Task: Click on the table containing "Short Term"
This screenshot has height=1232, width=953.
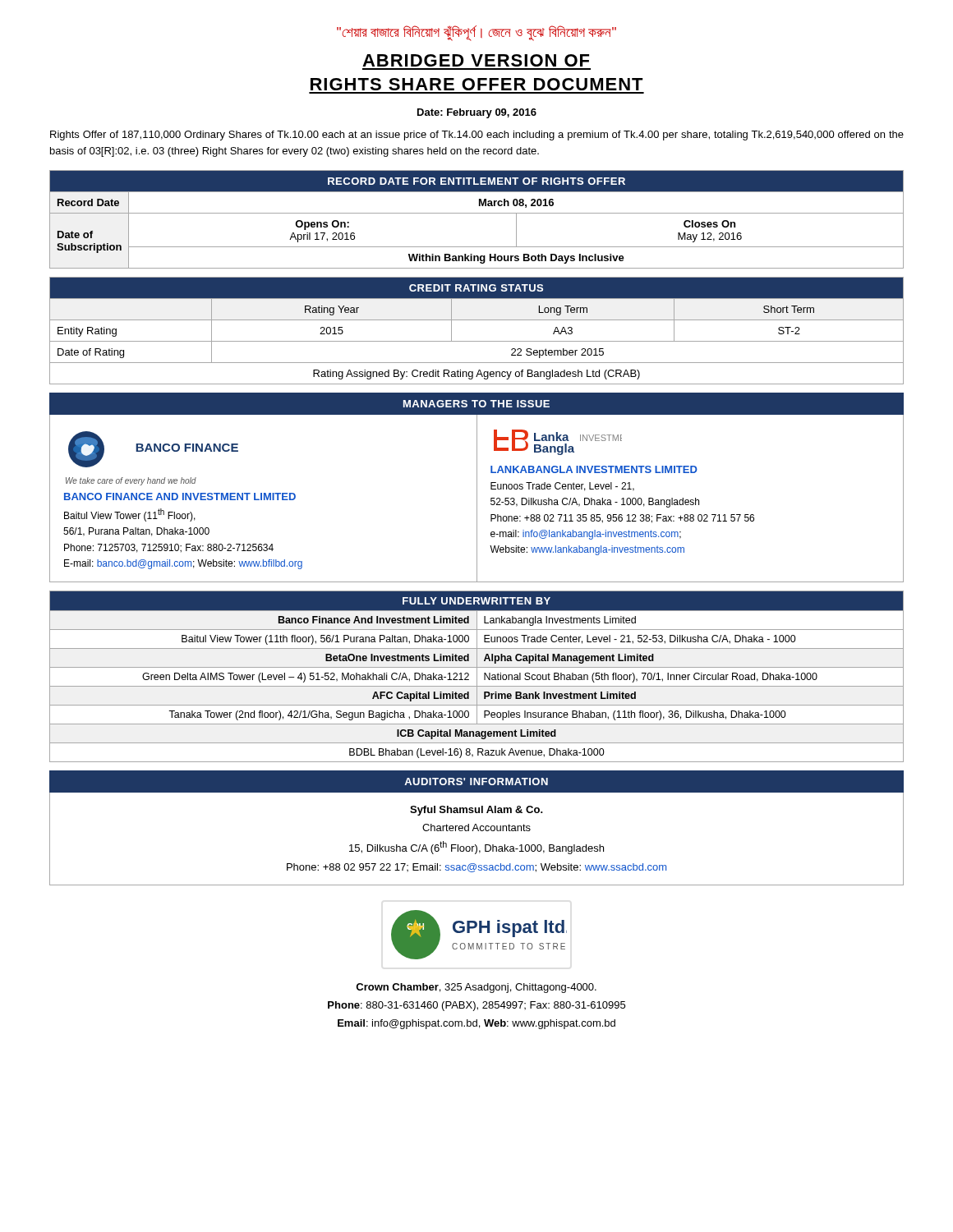Action: coord(476,331)
